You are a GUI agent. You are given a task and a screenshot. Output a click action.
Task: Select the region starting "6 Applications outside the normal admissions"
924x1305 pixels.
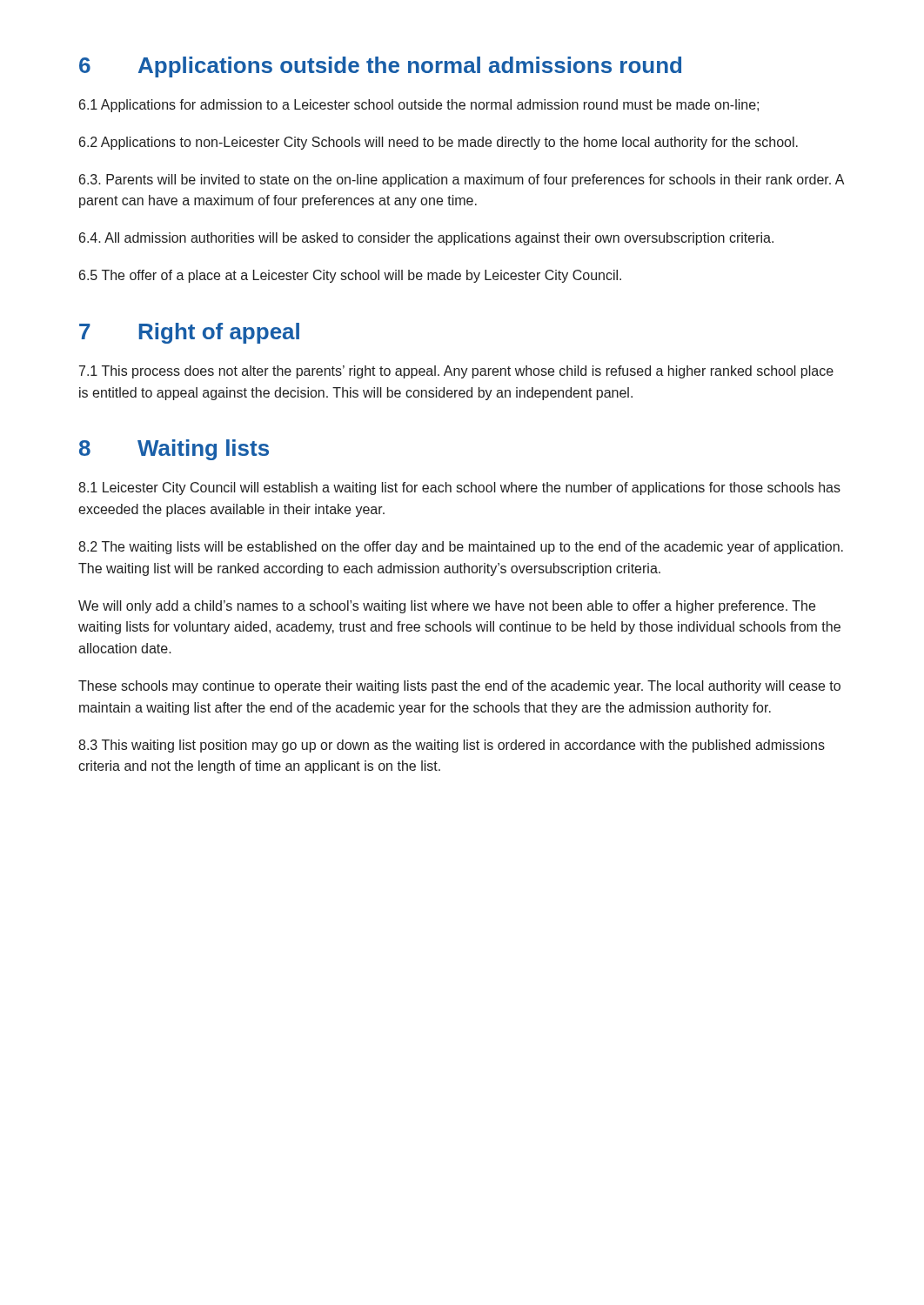click(x=381, y=66)
